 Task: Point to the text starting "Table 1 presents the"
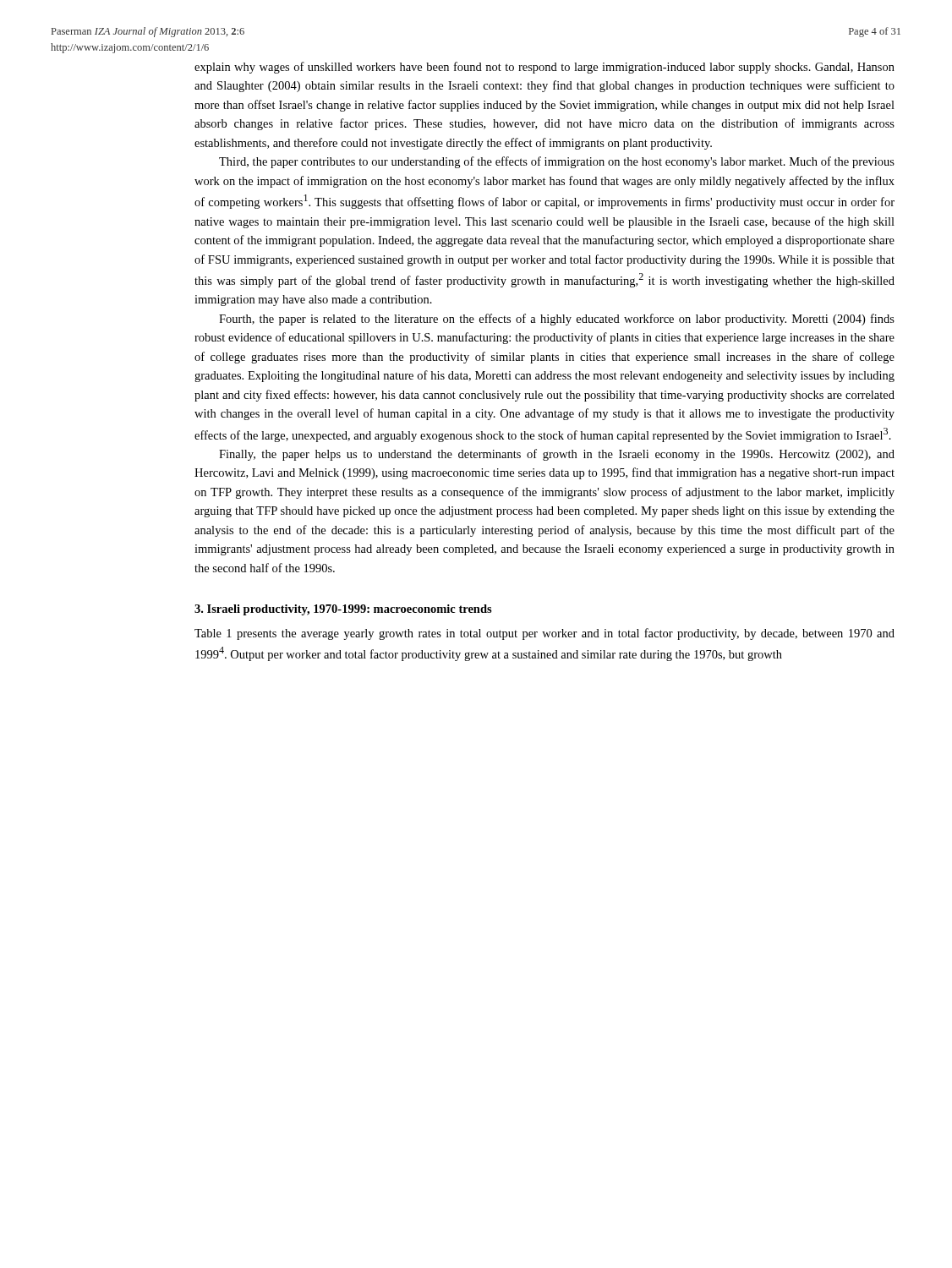pos(544,644)
